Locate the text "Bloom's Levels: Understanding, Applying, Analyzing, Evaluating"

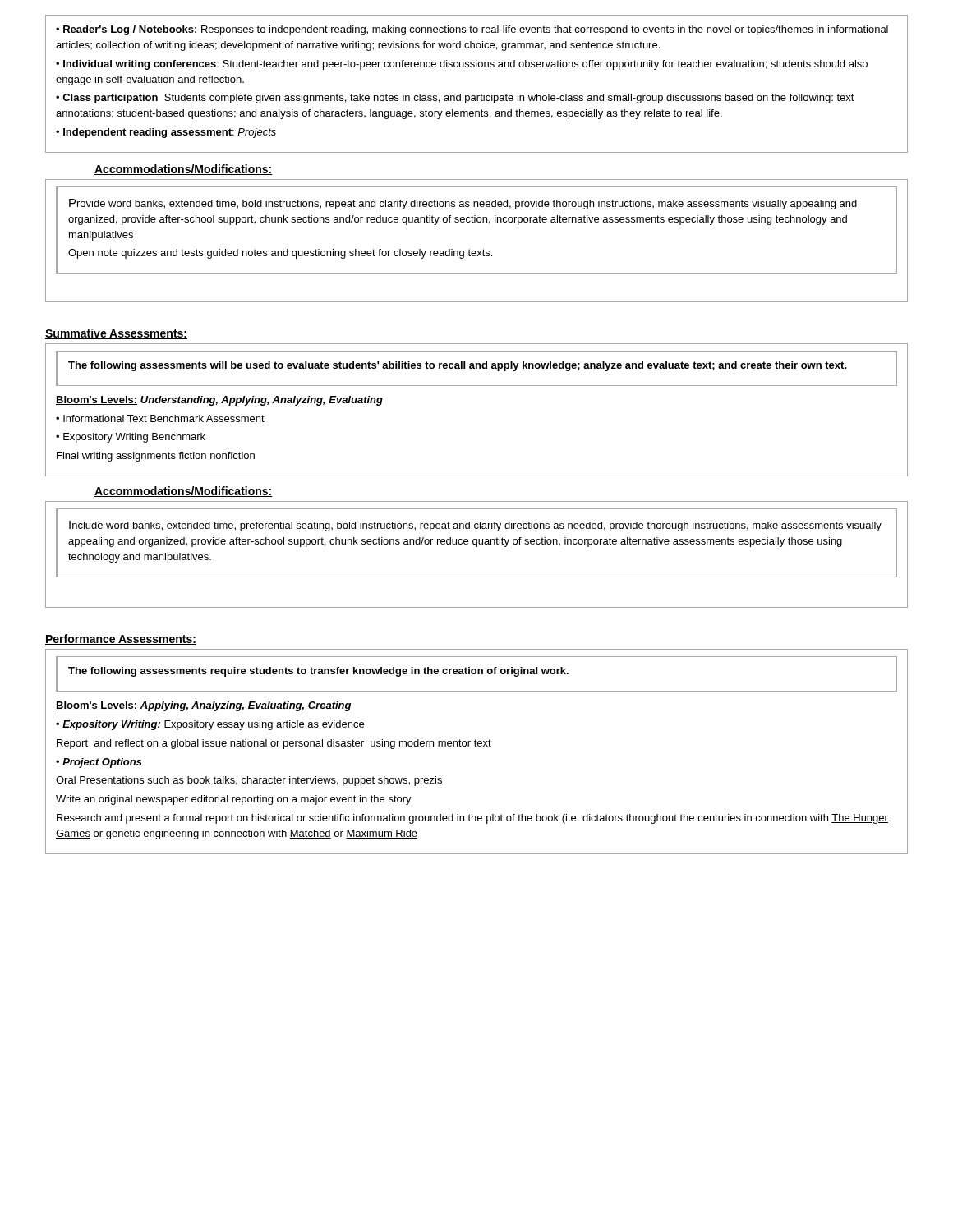point(219,399)
